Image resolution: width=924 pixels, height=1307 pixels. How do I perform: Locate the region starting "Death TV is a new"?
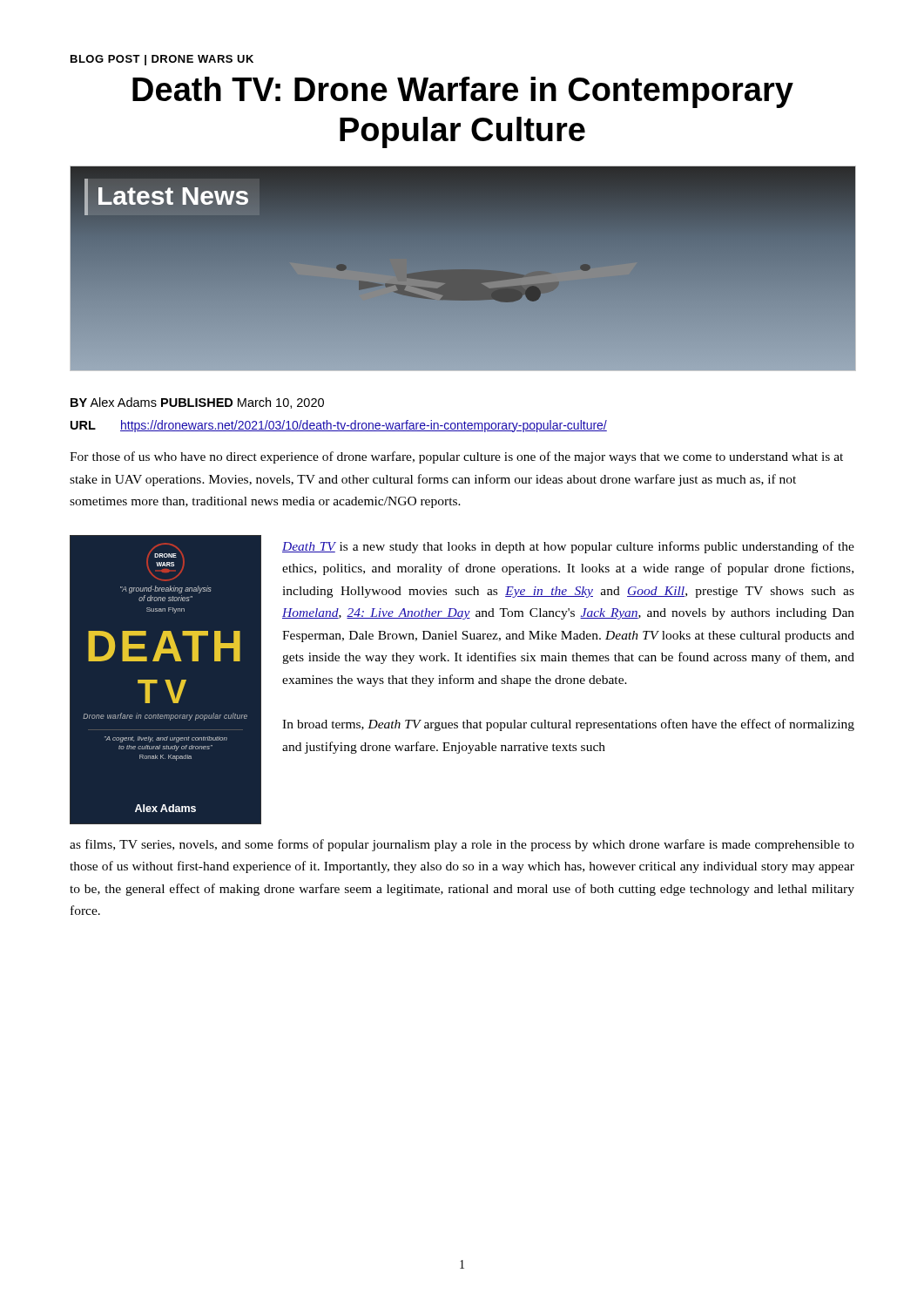point(568,646)
